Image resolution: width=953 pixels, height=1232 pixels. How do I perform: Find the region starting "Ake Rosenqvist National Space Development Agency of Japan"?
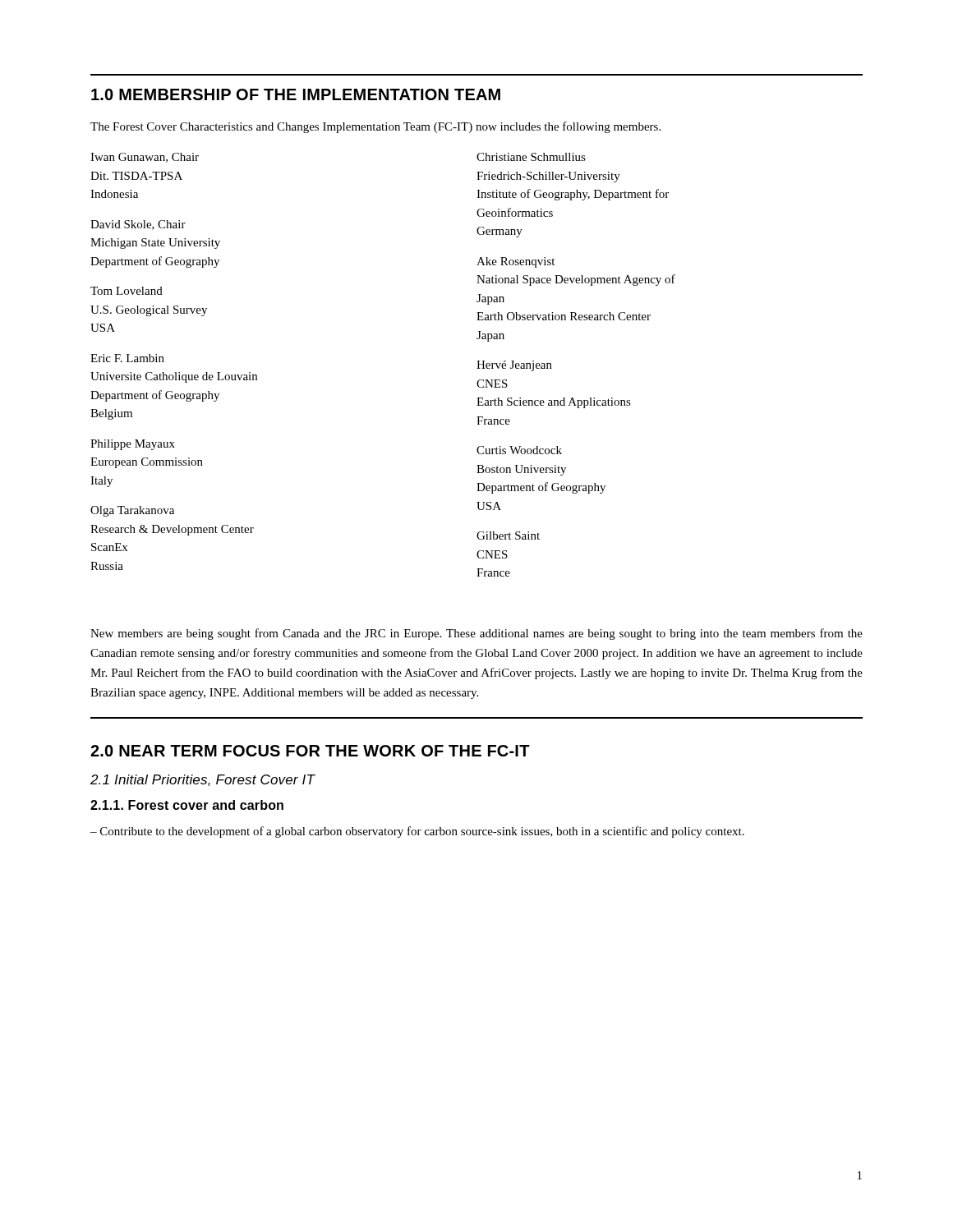tap(516, 262)
